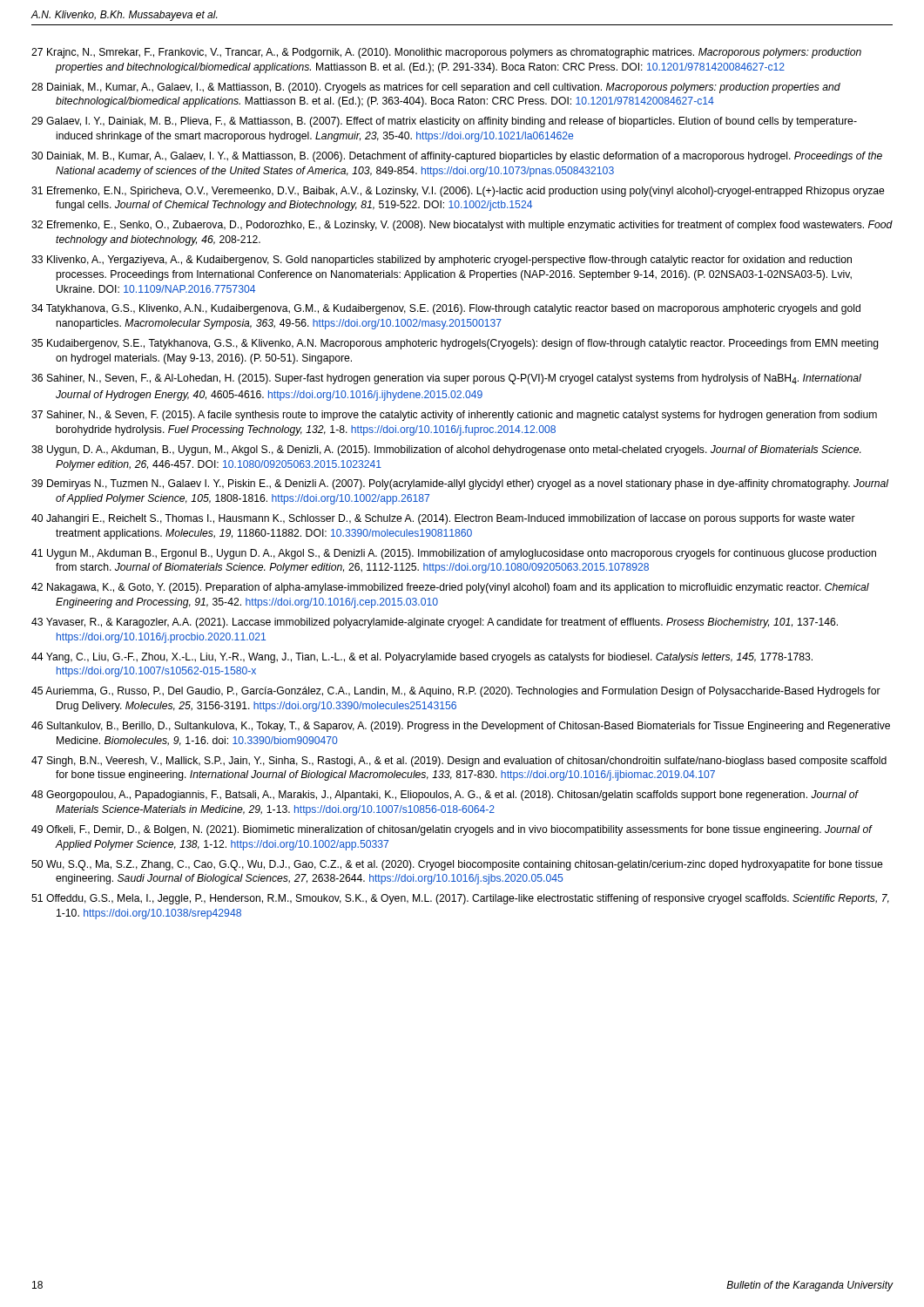Where is the passage that starts "28 Dainiak, M., Kumar,"?
924x1307 pixels.
point(436,94)
